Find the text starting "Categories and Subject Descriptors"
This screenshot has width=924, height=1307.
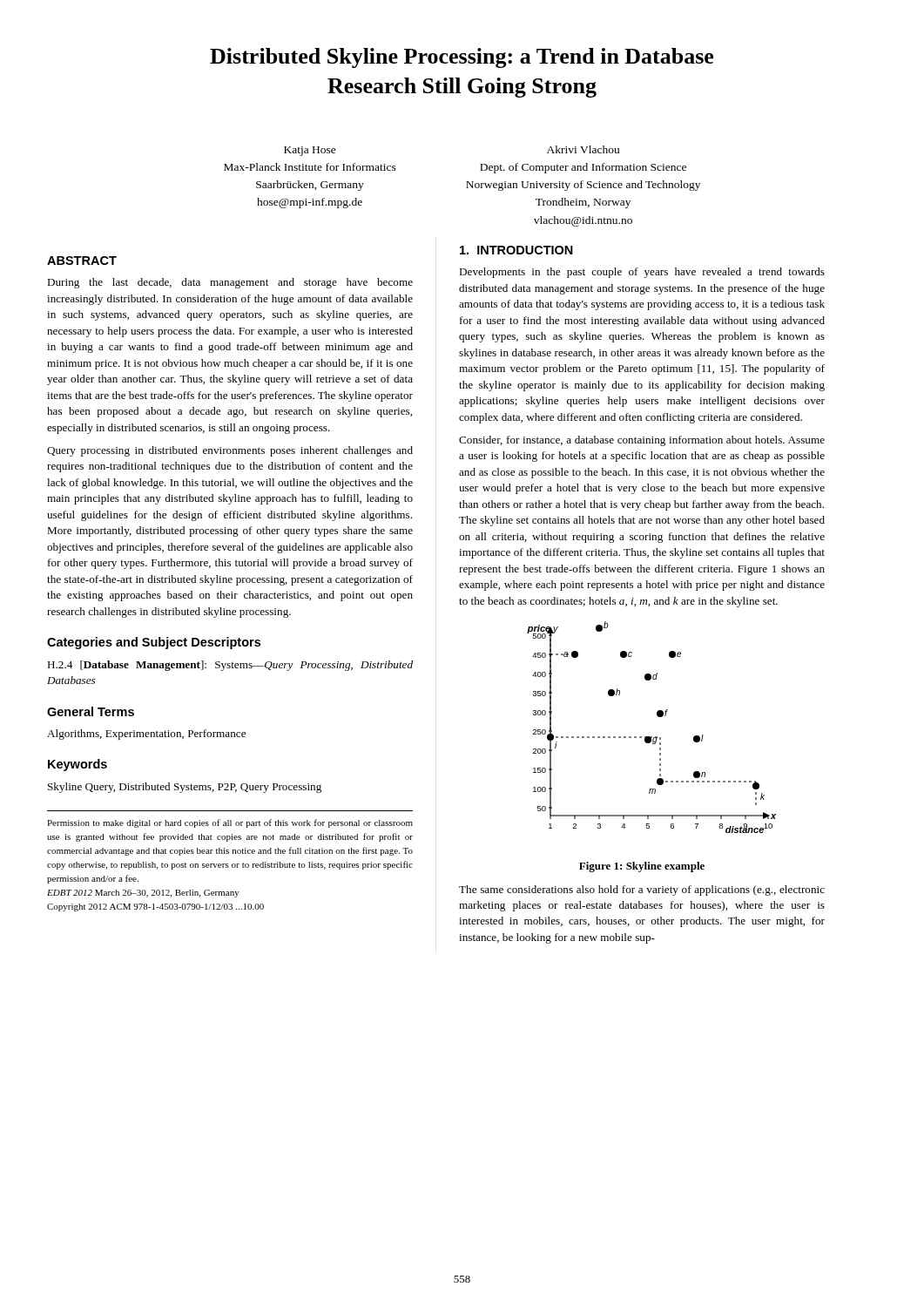154,642
